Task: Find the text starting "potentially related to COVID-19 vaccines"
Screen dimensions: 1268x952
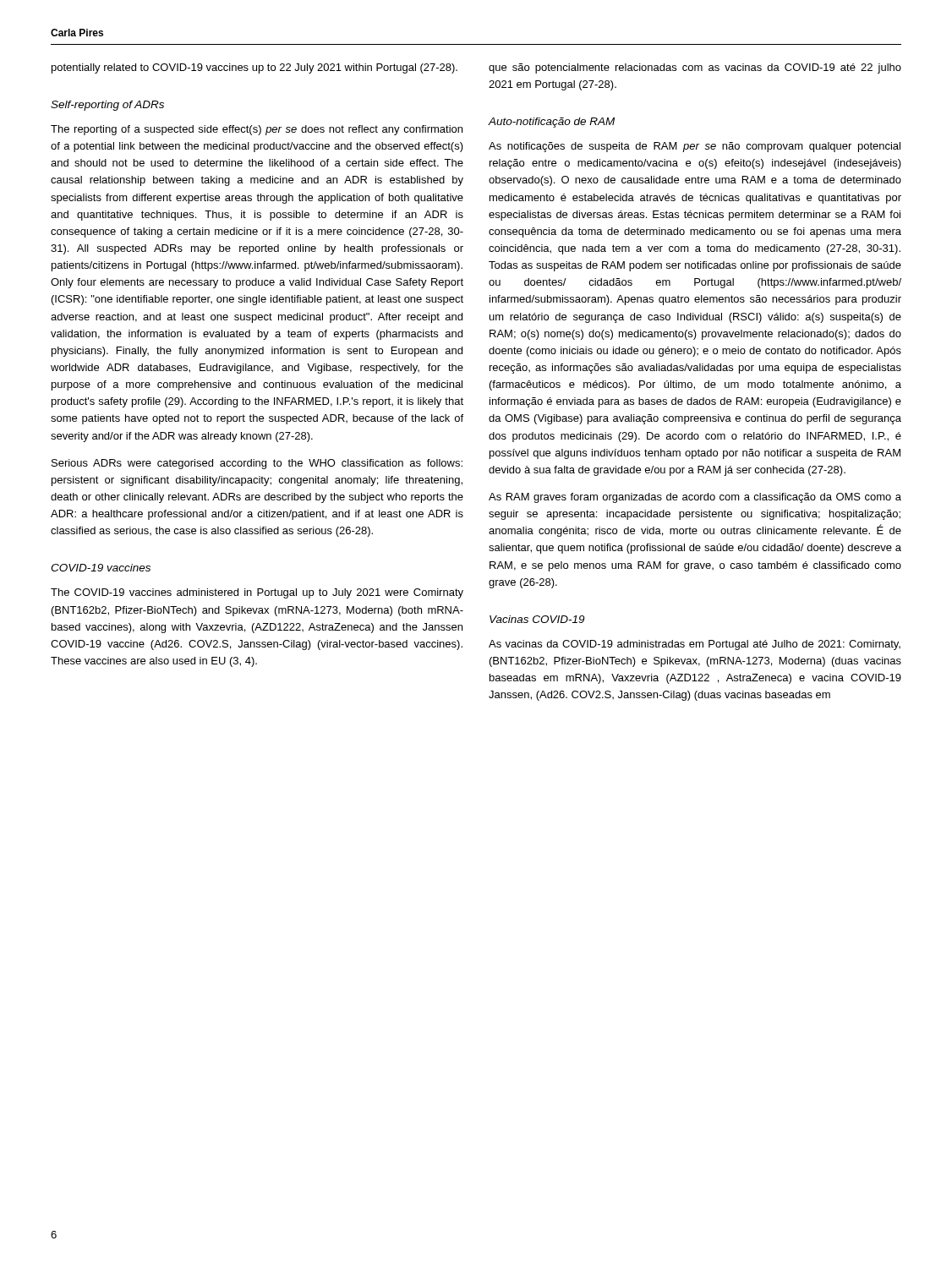Action: click(x=254, y=67)
